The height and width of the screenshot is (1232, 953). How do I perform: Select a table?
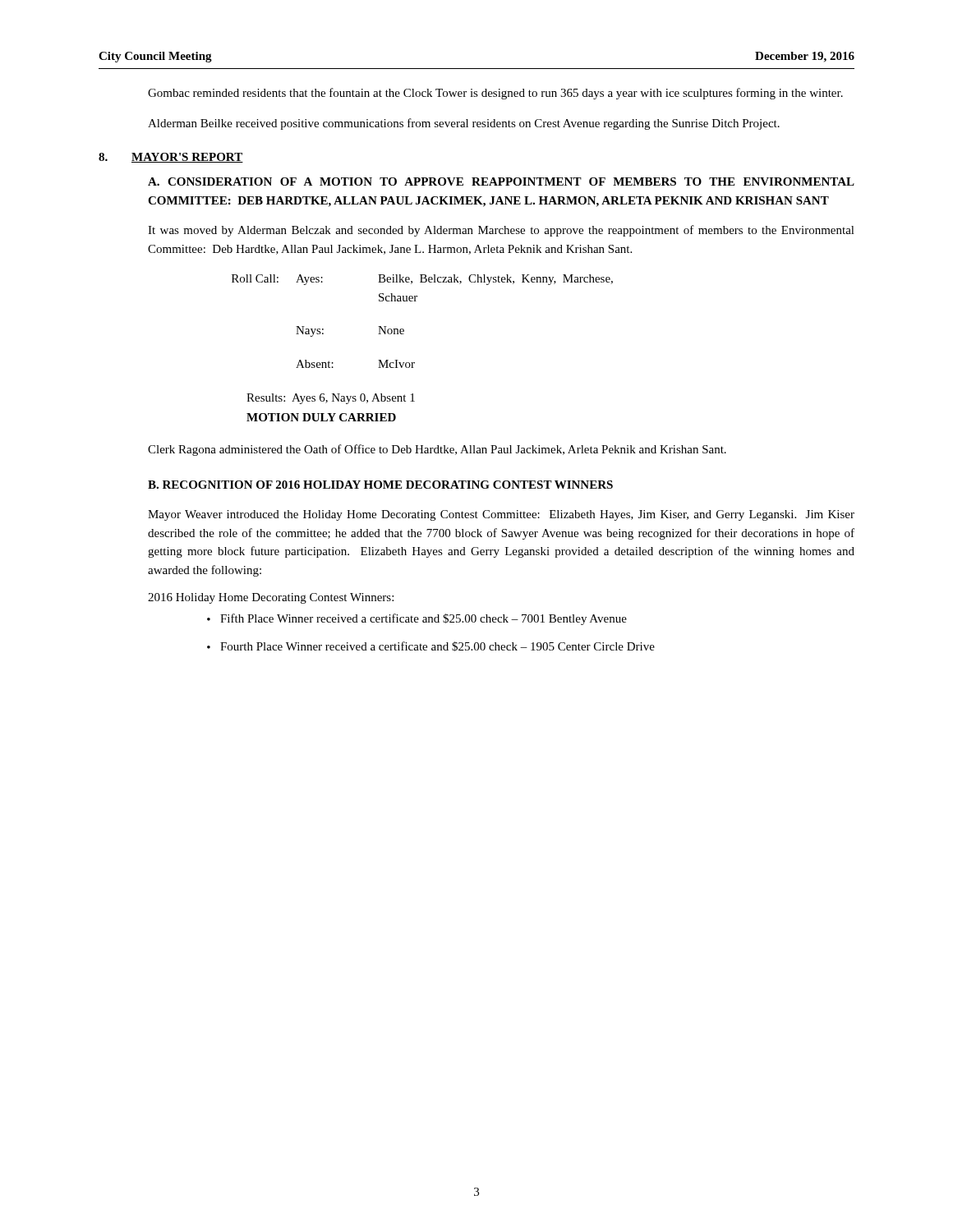coord(526,321)
